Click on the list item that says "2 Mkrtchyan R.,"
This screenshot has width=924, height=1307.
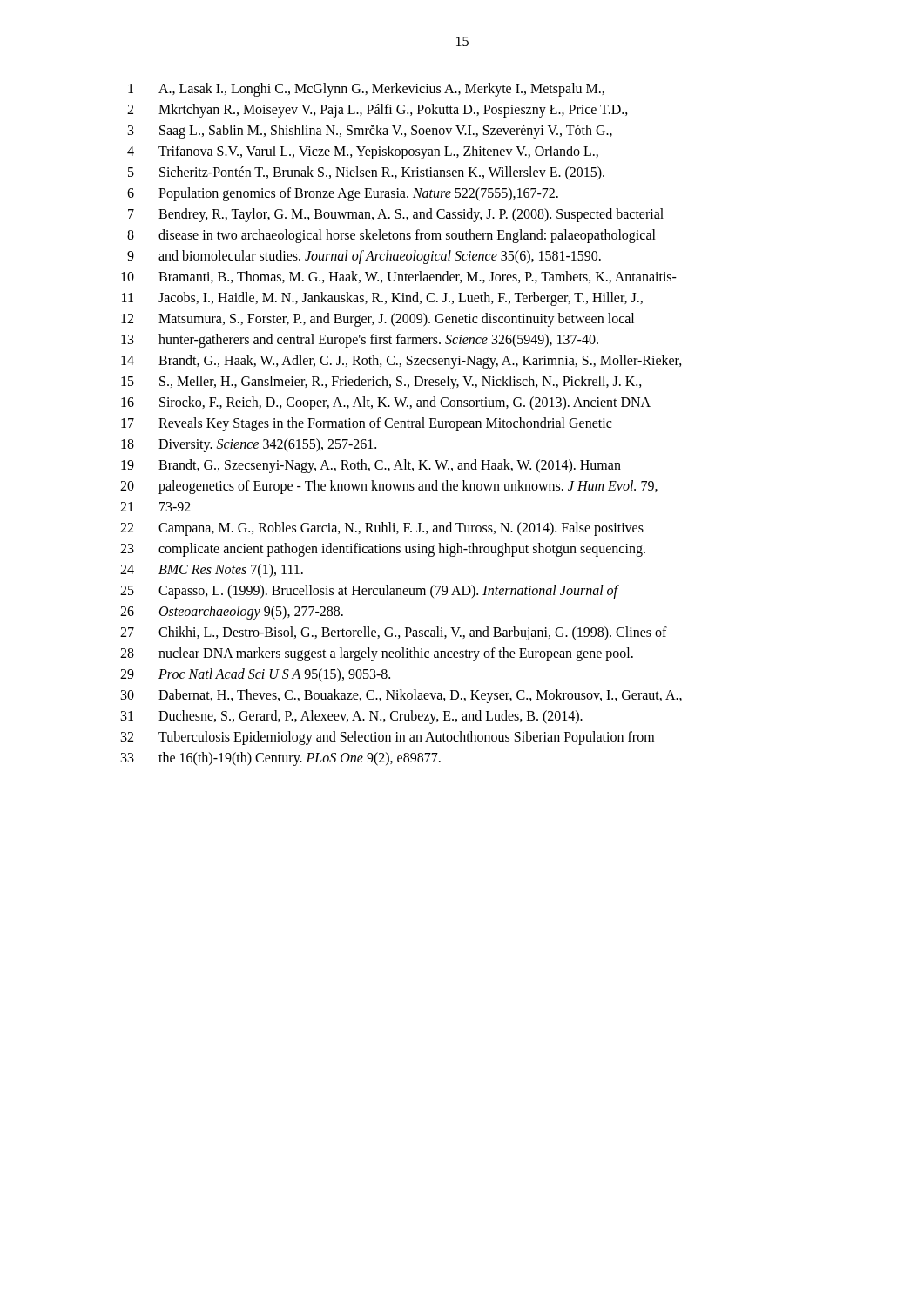[x=471, y=110]
